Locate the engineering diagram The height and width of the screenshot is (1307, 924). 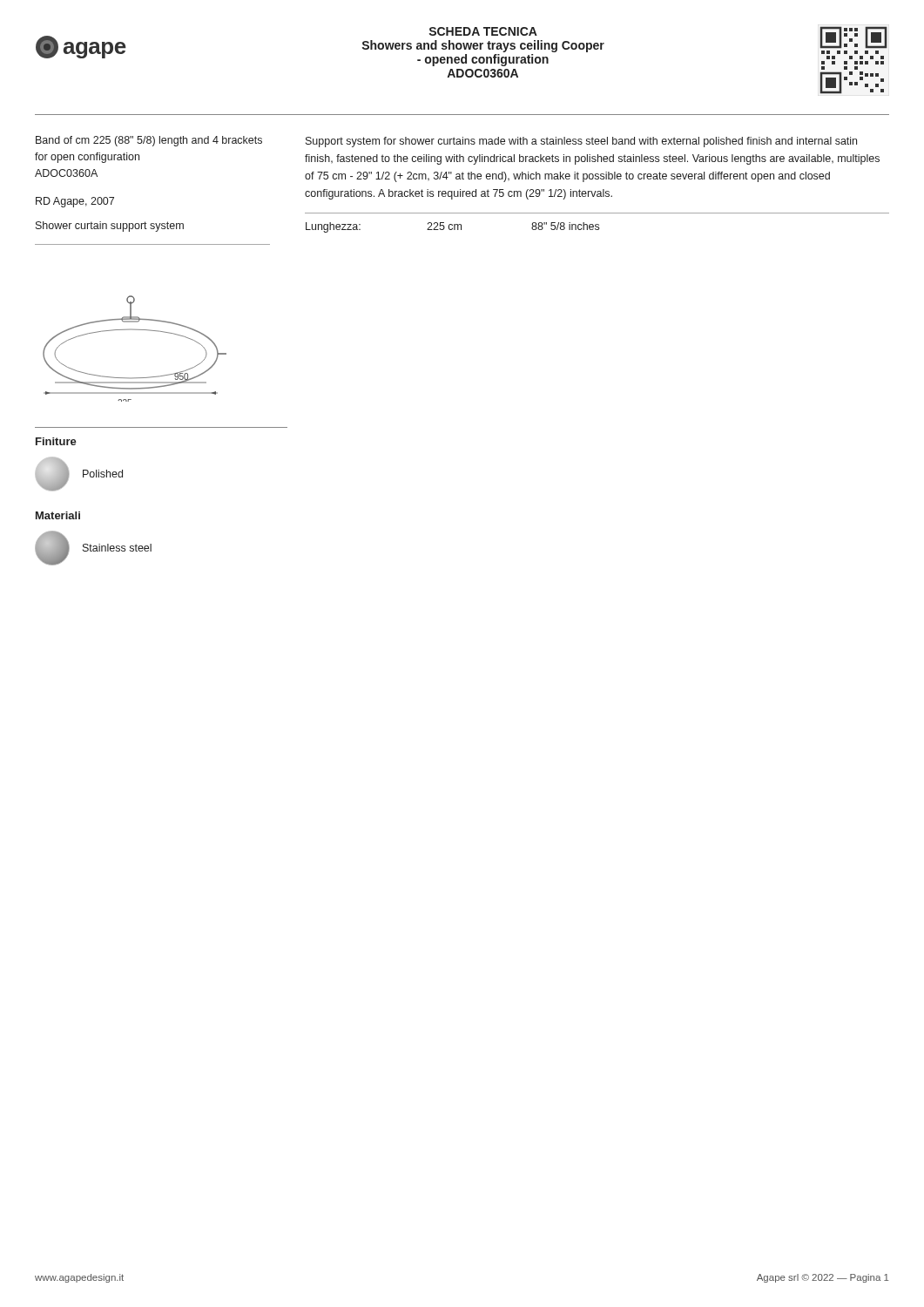(x=131, y=347)
